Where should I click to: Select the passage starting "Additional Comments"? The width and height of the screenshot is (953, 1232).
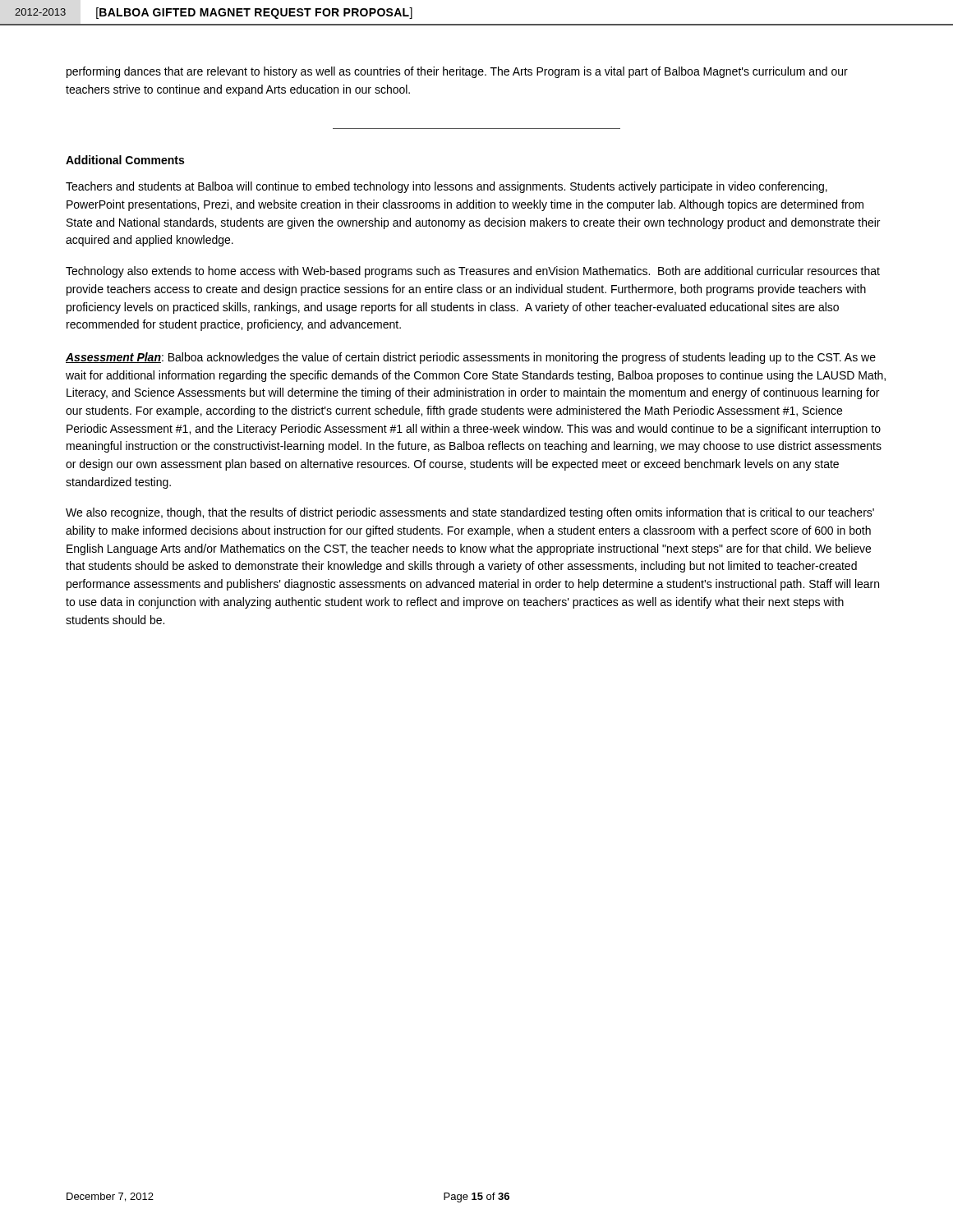125,160
